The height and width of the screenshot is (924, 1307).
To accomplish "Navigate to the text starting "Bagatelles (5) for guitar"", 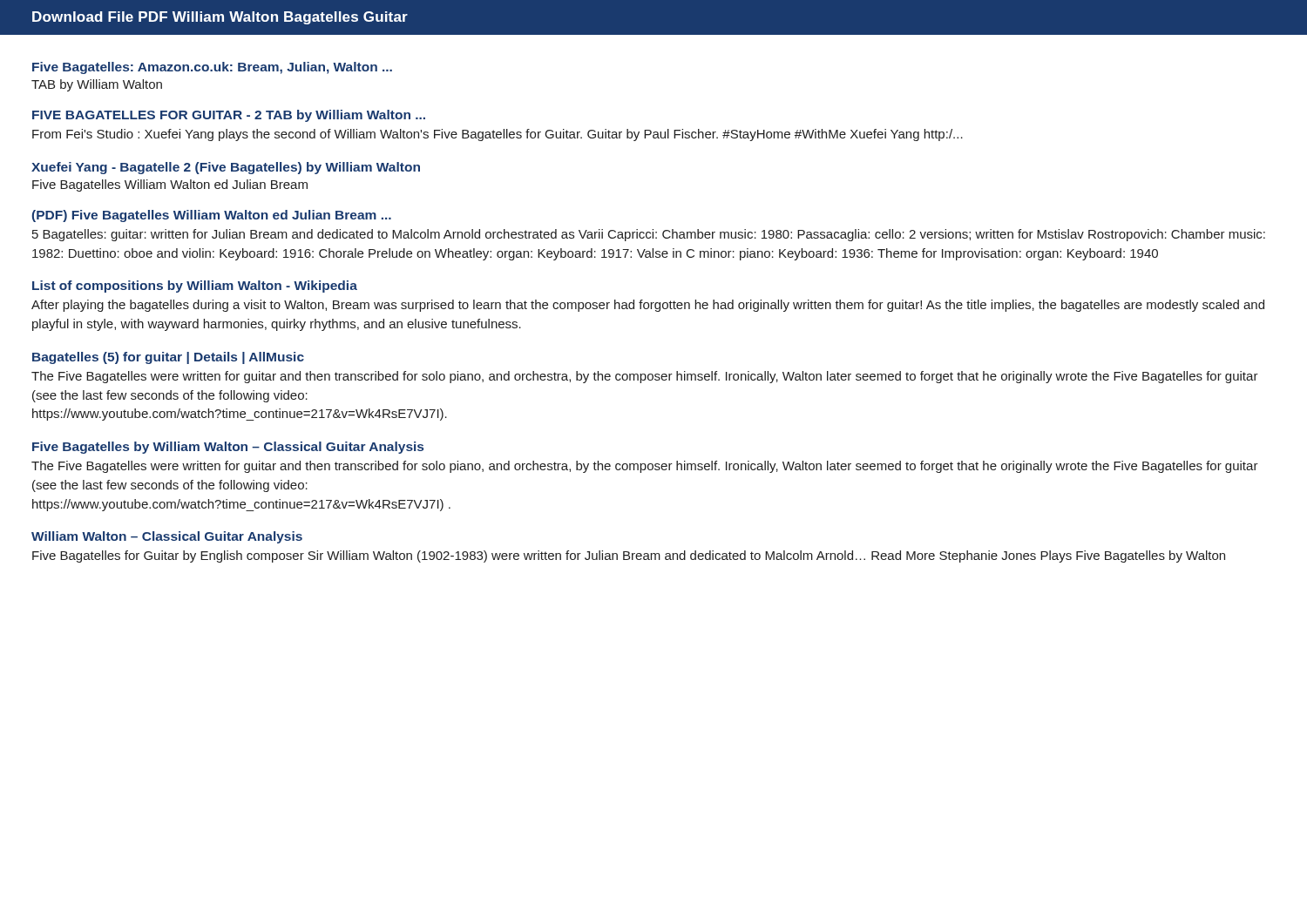I will click(x=168, y=356).
